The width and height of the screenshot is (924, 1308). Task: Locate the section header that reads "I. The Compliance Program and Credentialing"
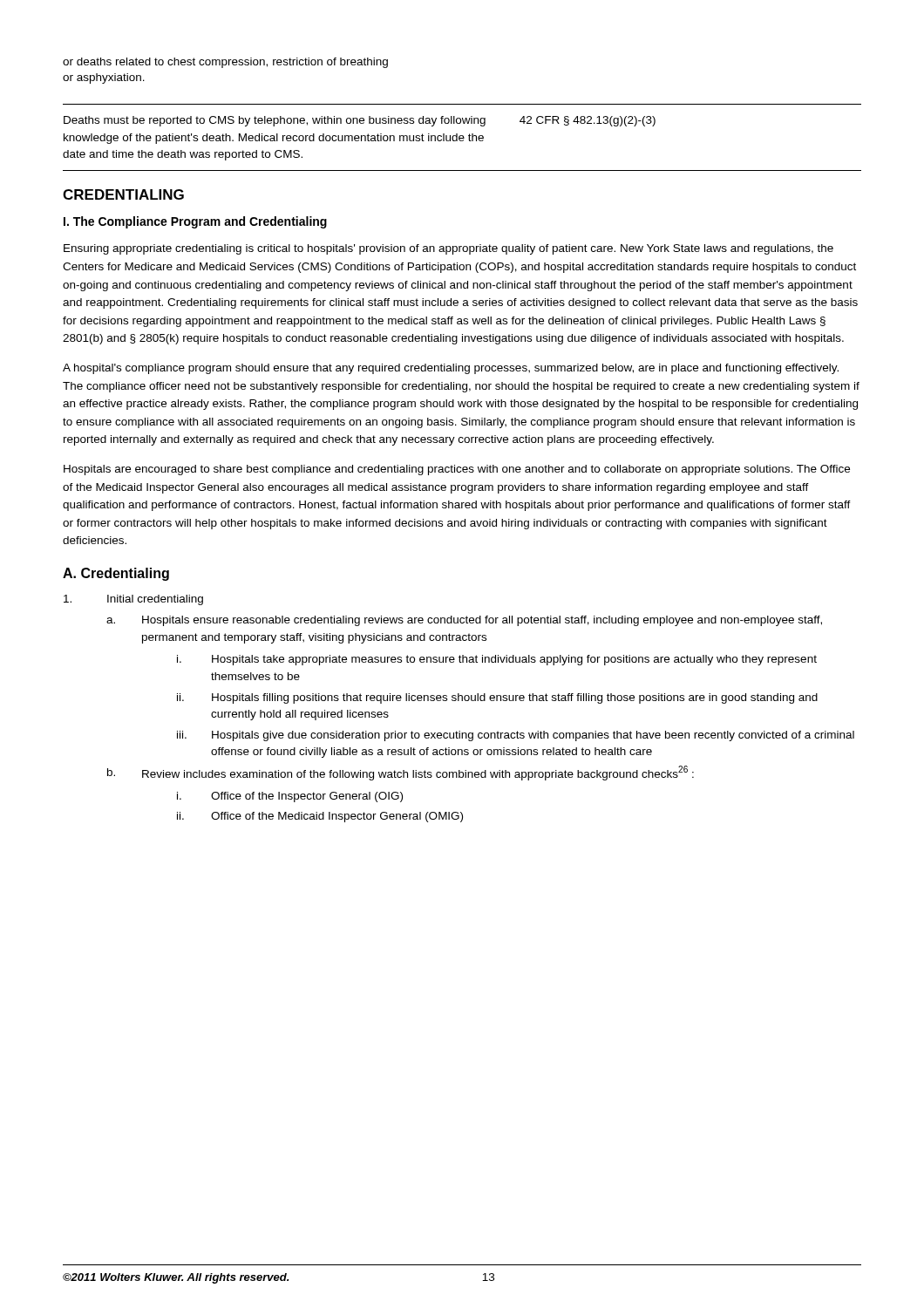pos(195,222)
